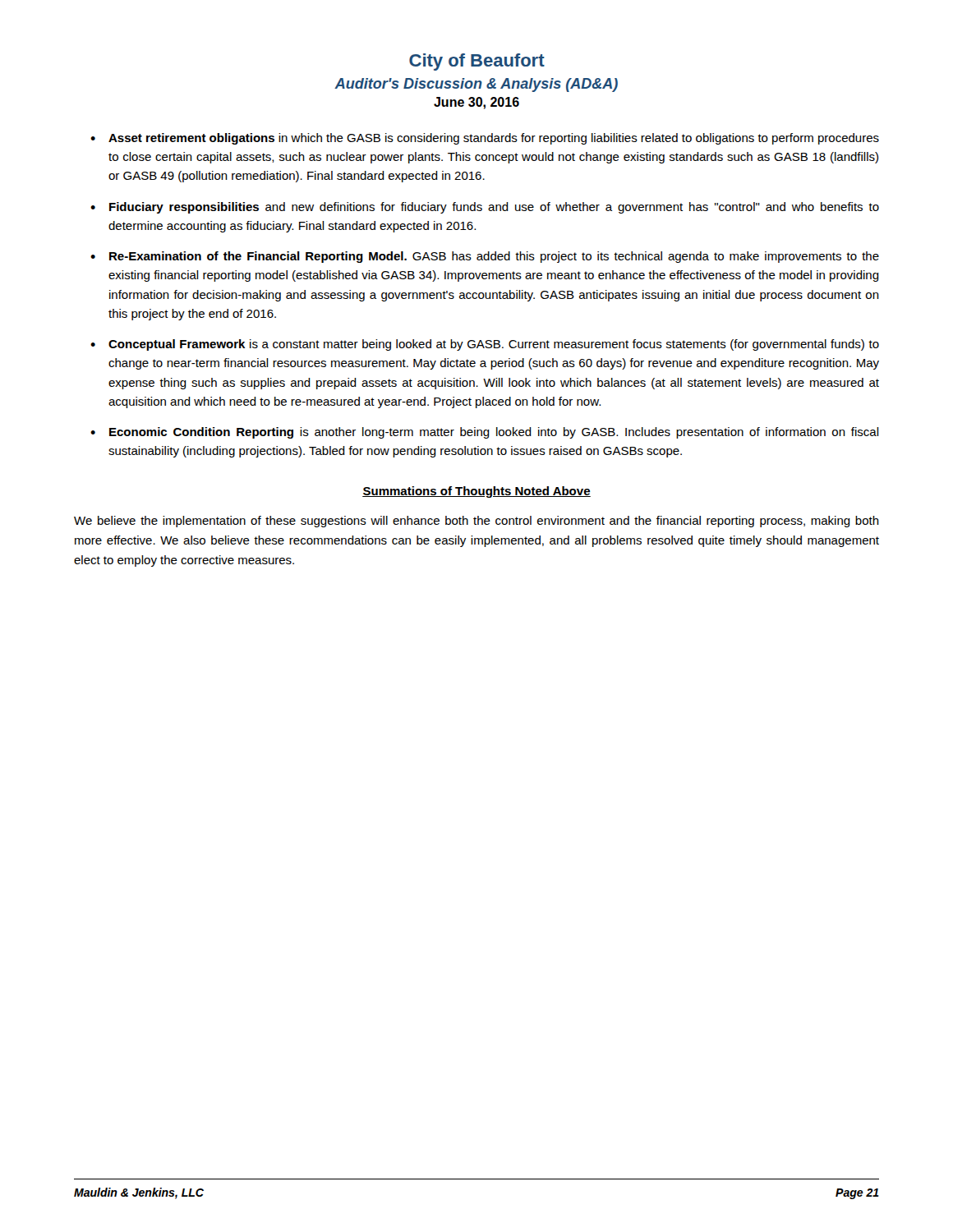
Task: Locate the block of text that opens with "• Conceptual Framework is a constant matter"
Action: 485,373
